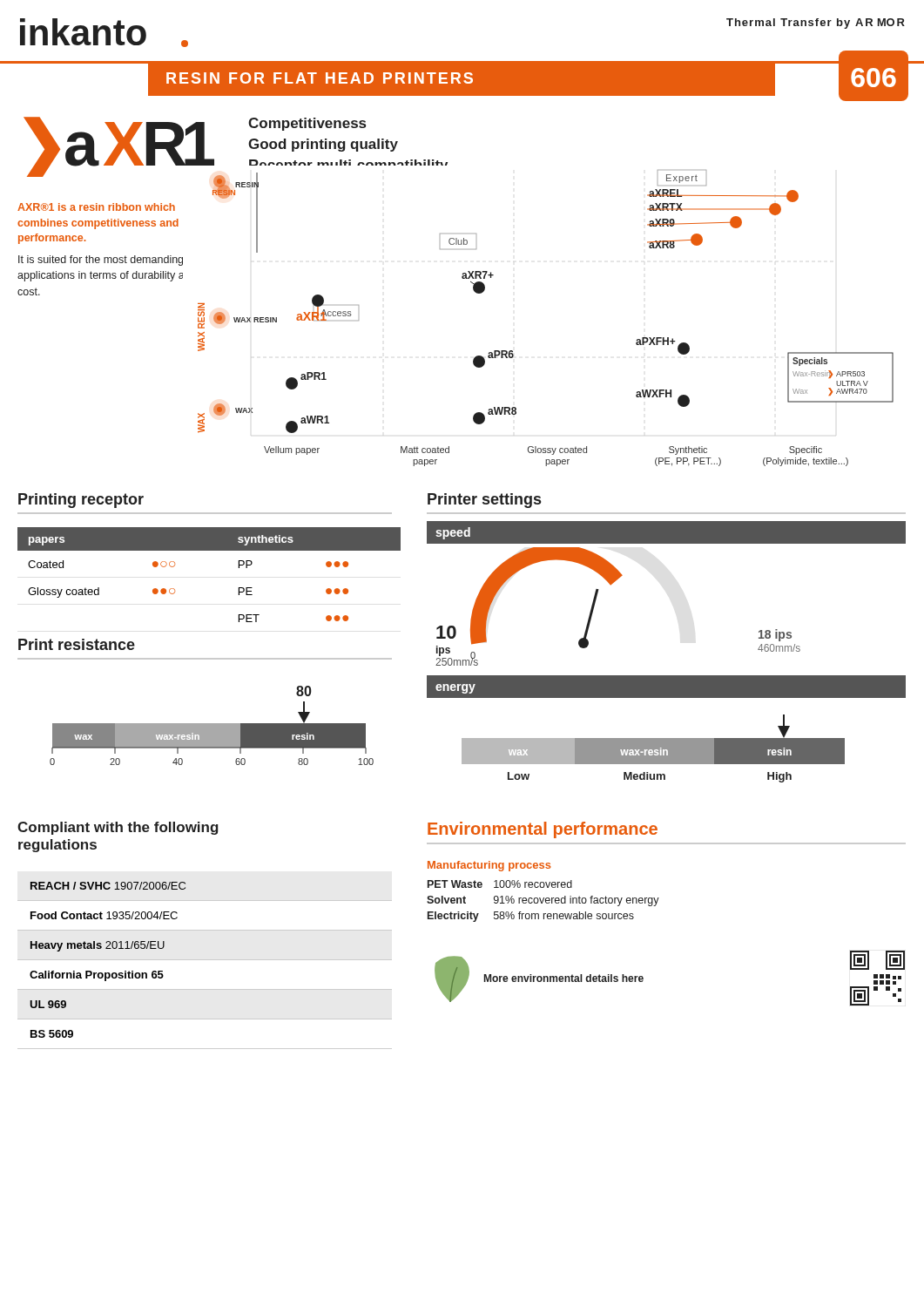Locate the text "Environmental performance"
The width and height of the screenshot is (924, 1307).
[666, 832]
